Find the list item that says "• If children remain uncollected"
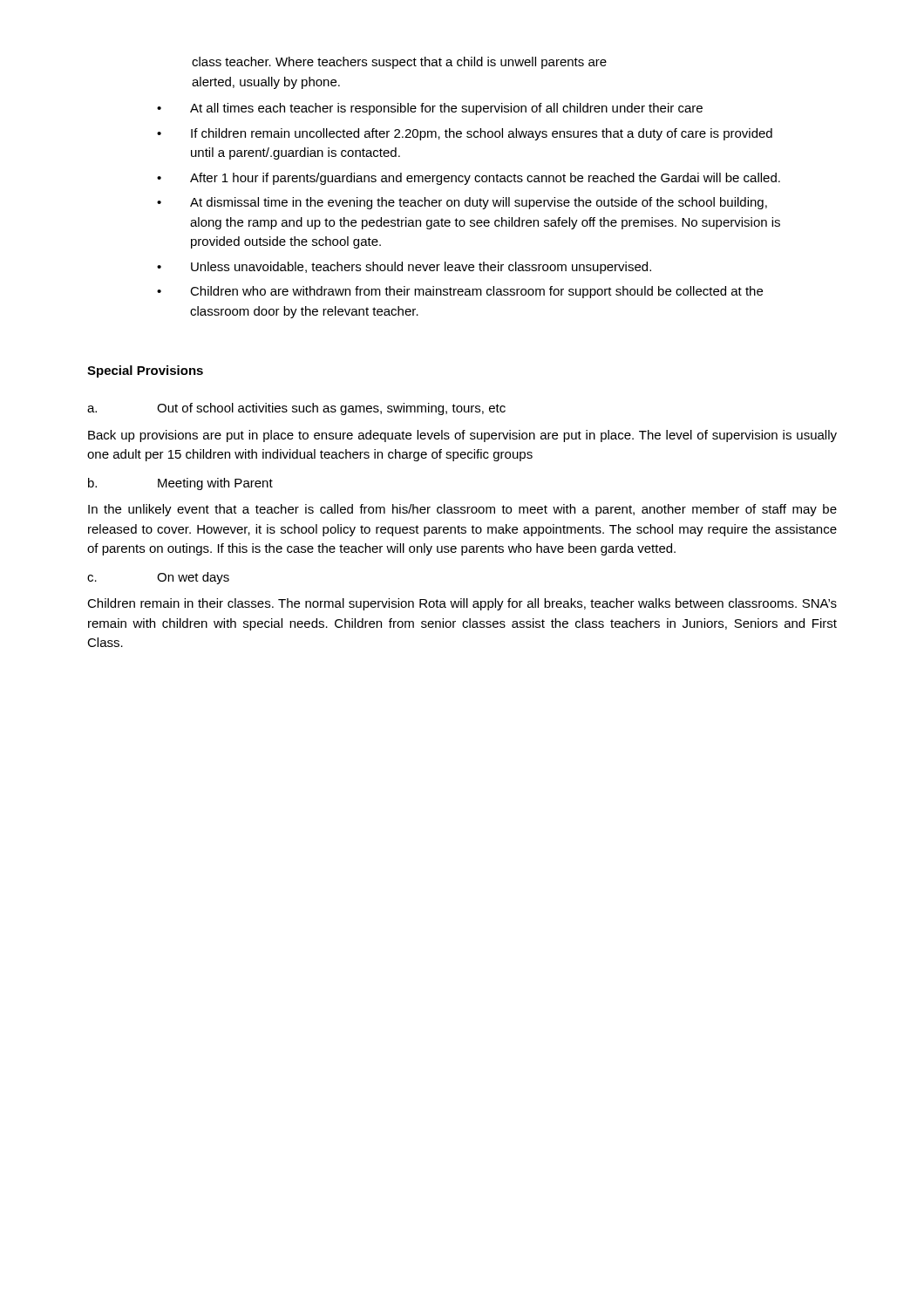The width and height of the screenshot is (924, 1308). [x=470, y=143]
